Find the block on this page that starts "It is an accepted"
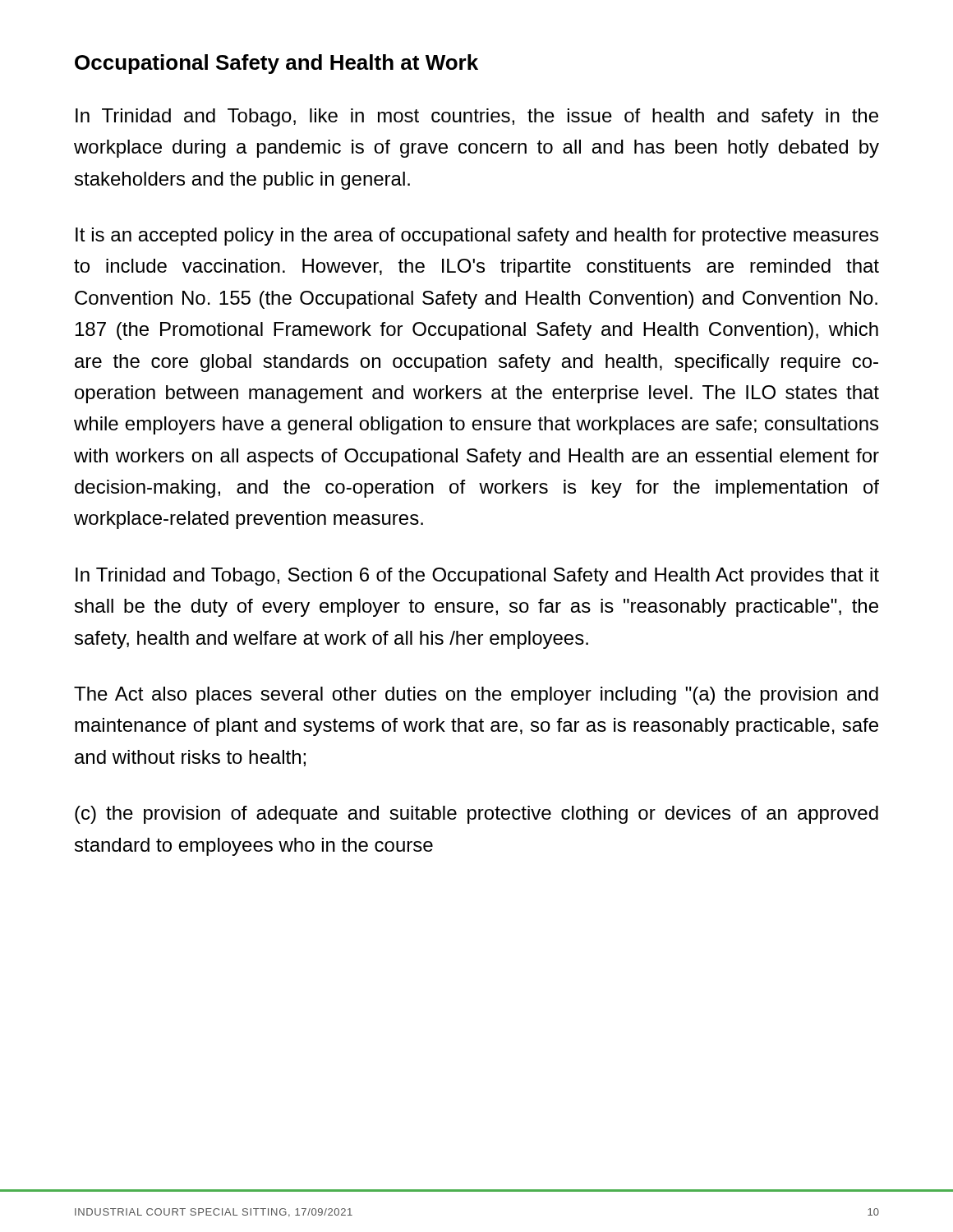This screenshot has height=1232, width=953. pyautogui.click(x=476, y=376)
